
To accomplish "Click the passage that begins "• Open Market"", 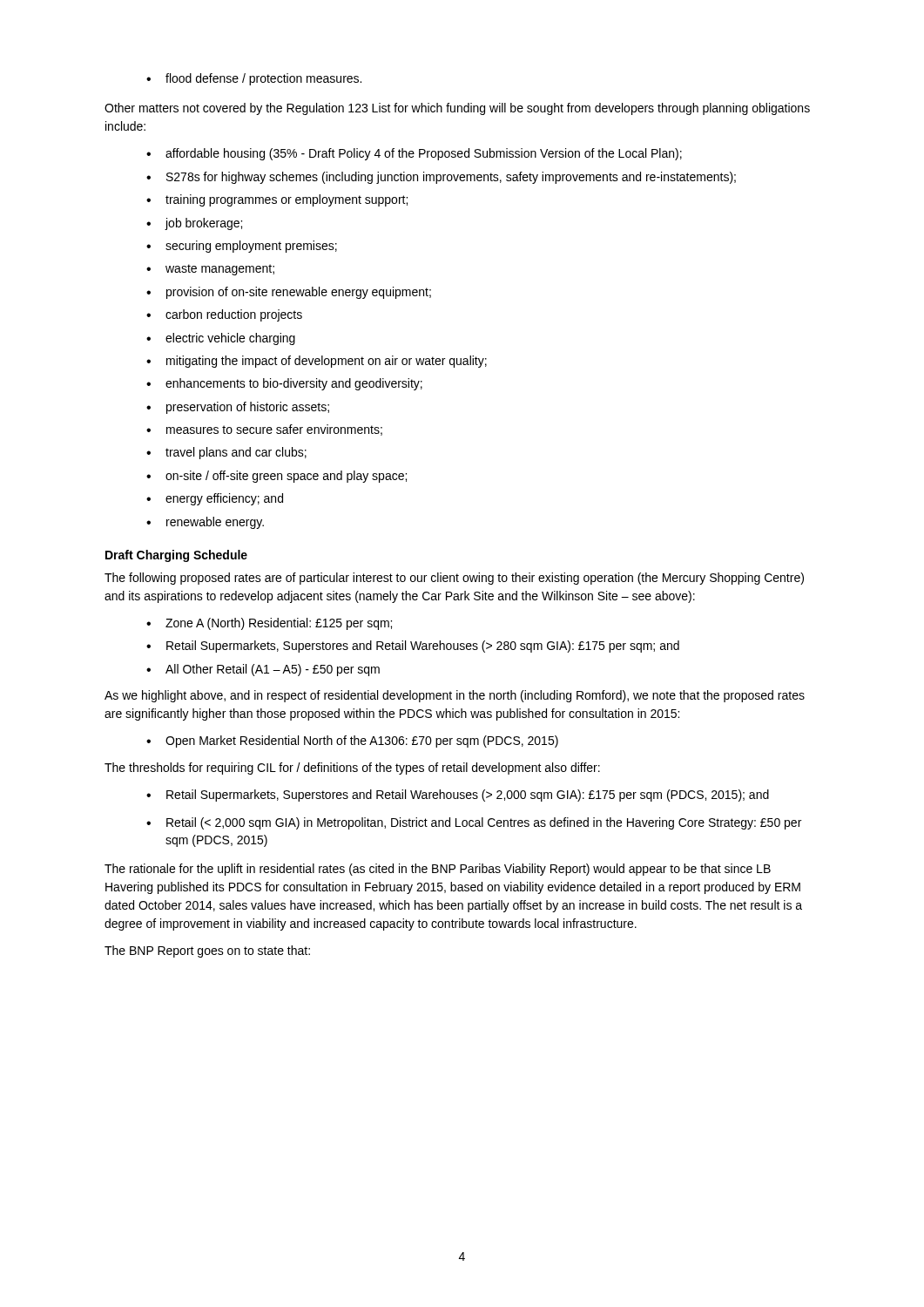I will [x=483, y=742].
